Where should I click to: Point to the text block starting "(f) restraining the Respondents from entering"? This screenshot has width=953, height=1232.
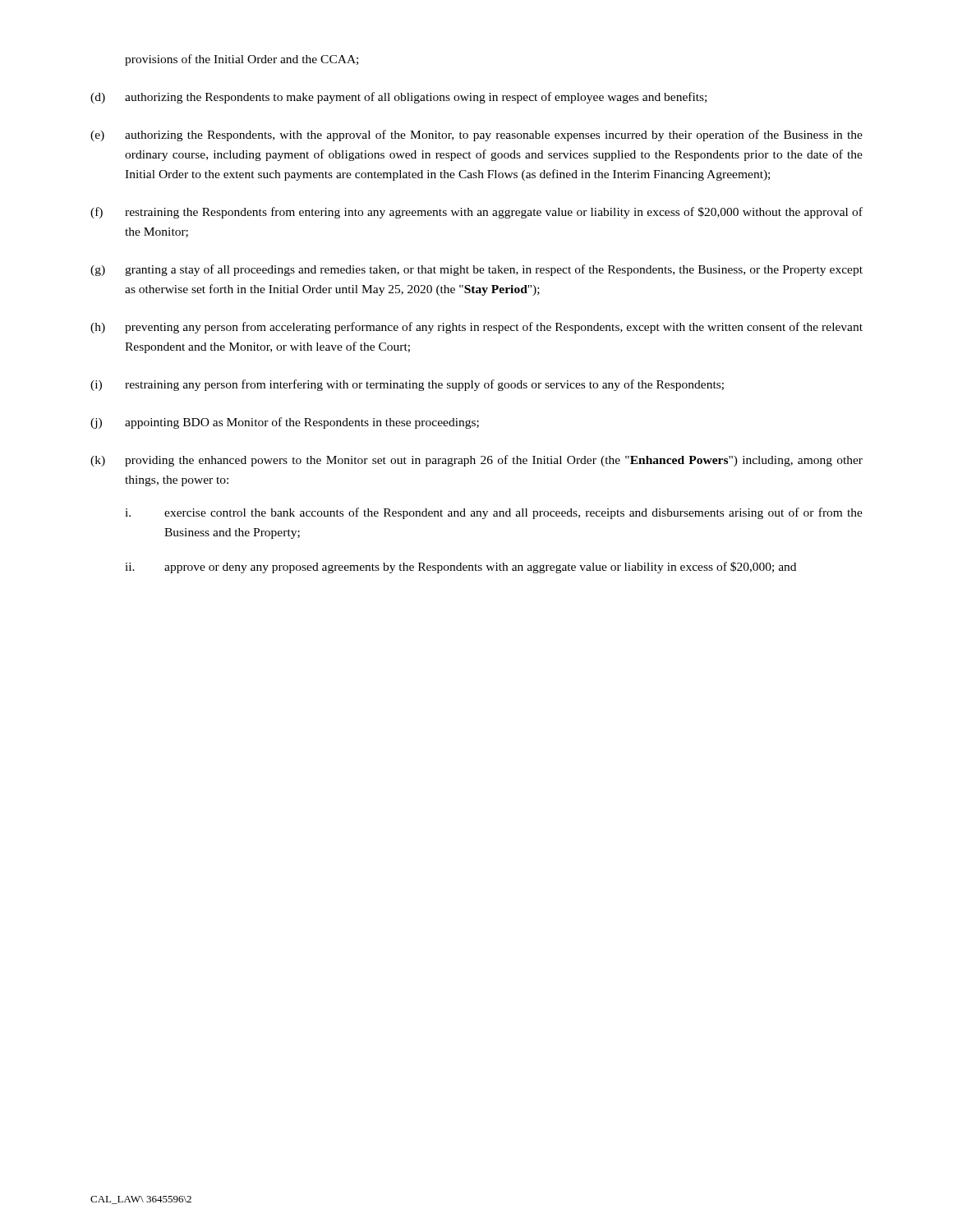(x=476, y=222)
